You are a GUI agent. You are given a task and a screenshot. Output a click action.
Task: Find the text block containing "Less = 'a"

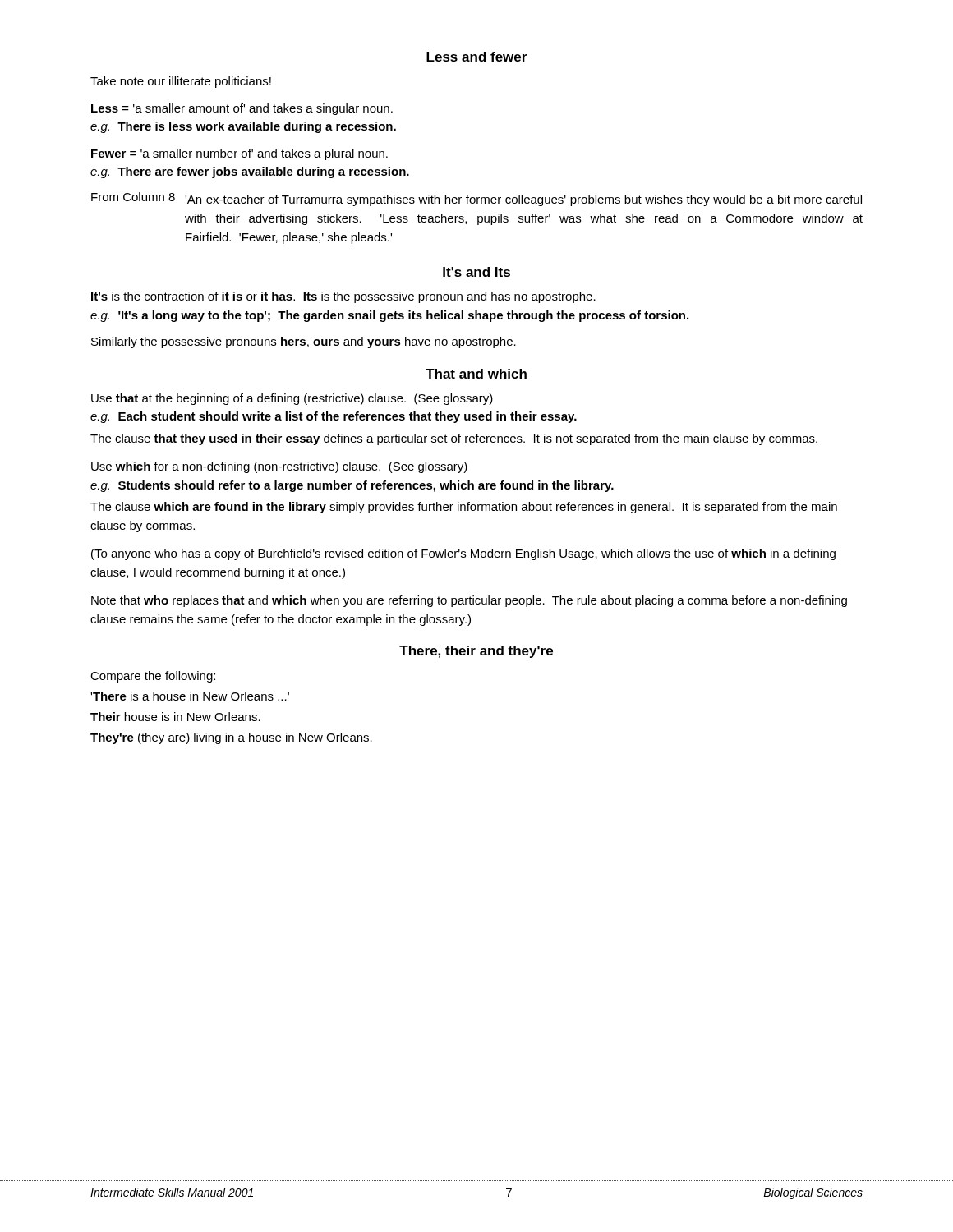[x=243, y=117]
